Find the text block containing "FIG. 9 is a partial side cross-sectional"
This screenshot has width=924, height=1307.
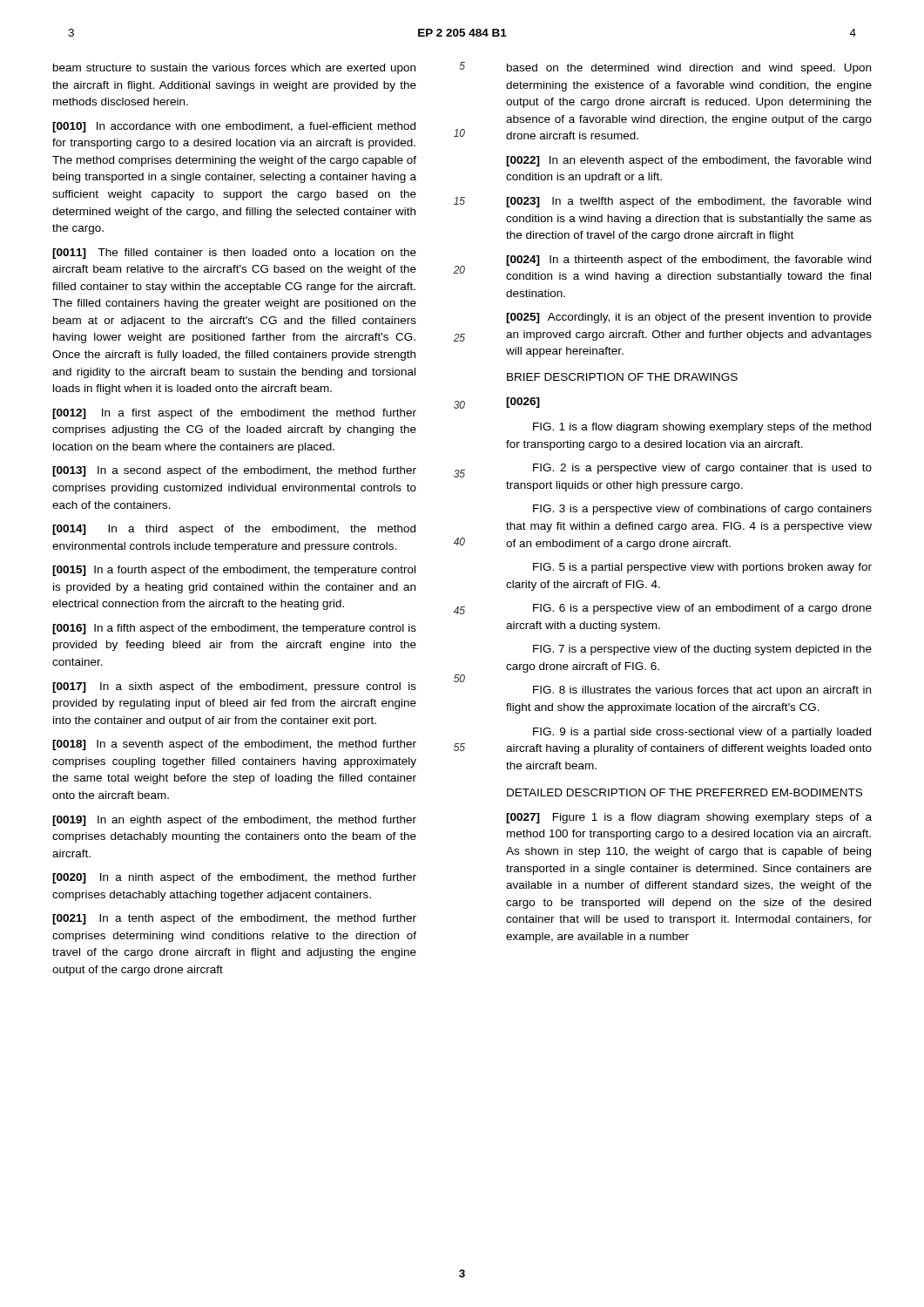point(689,748)
